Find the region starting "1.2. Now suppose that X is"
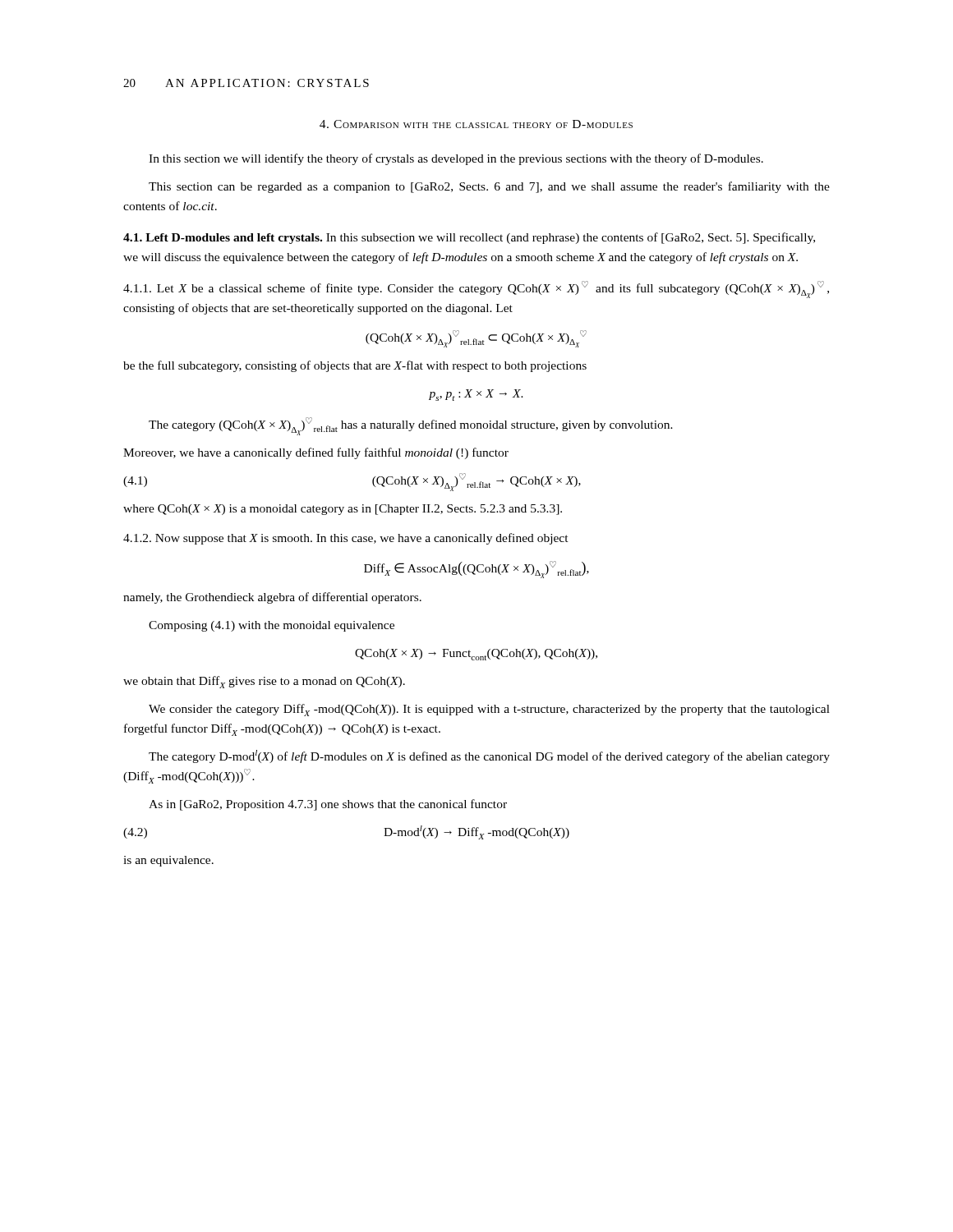953x1232 pixels. [x=346, y=538]
